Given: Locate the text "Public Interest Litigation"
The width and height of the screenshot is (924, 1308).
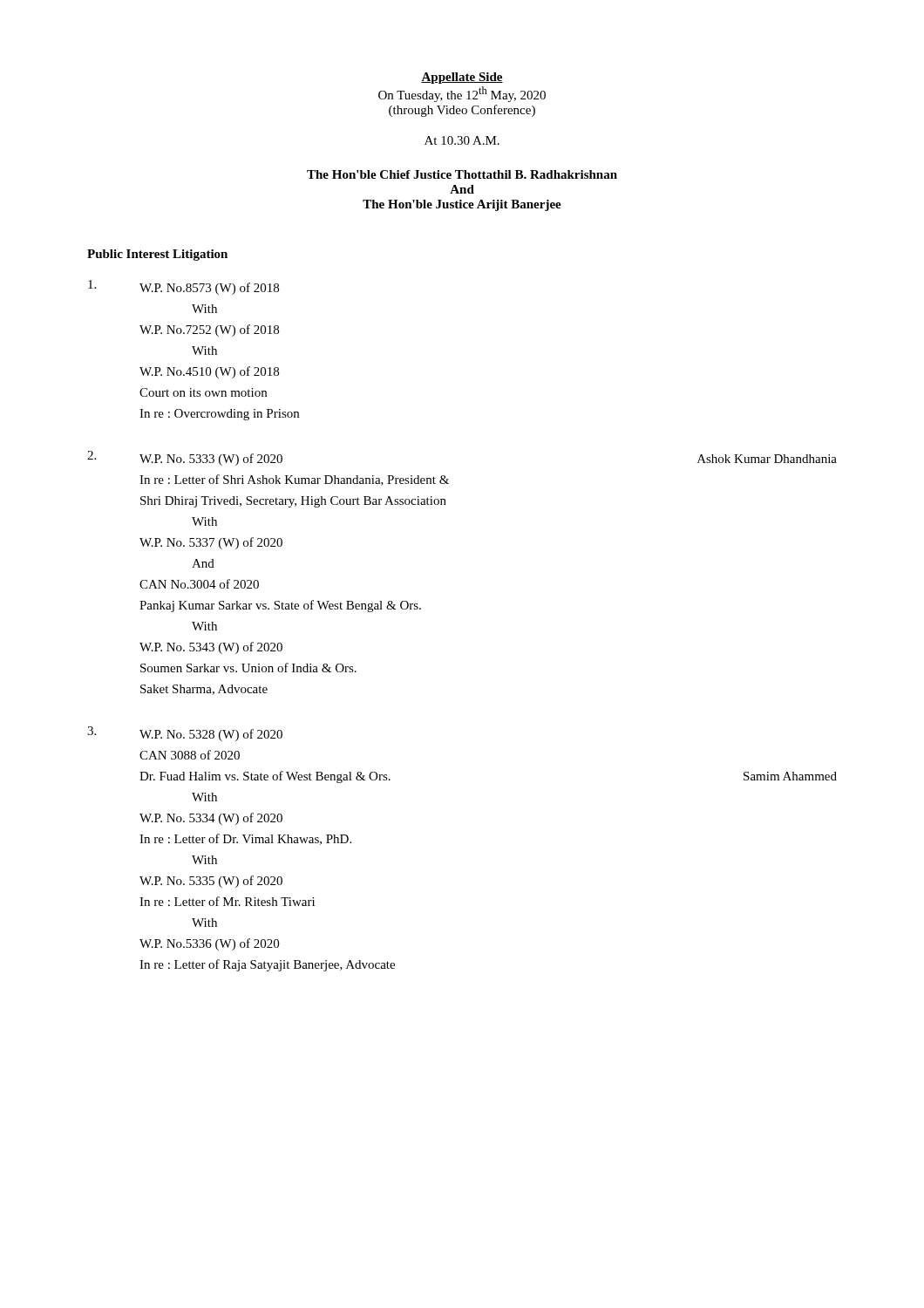Looking at the screenshot, I should (157, 255).
